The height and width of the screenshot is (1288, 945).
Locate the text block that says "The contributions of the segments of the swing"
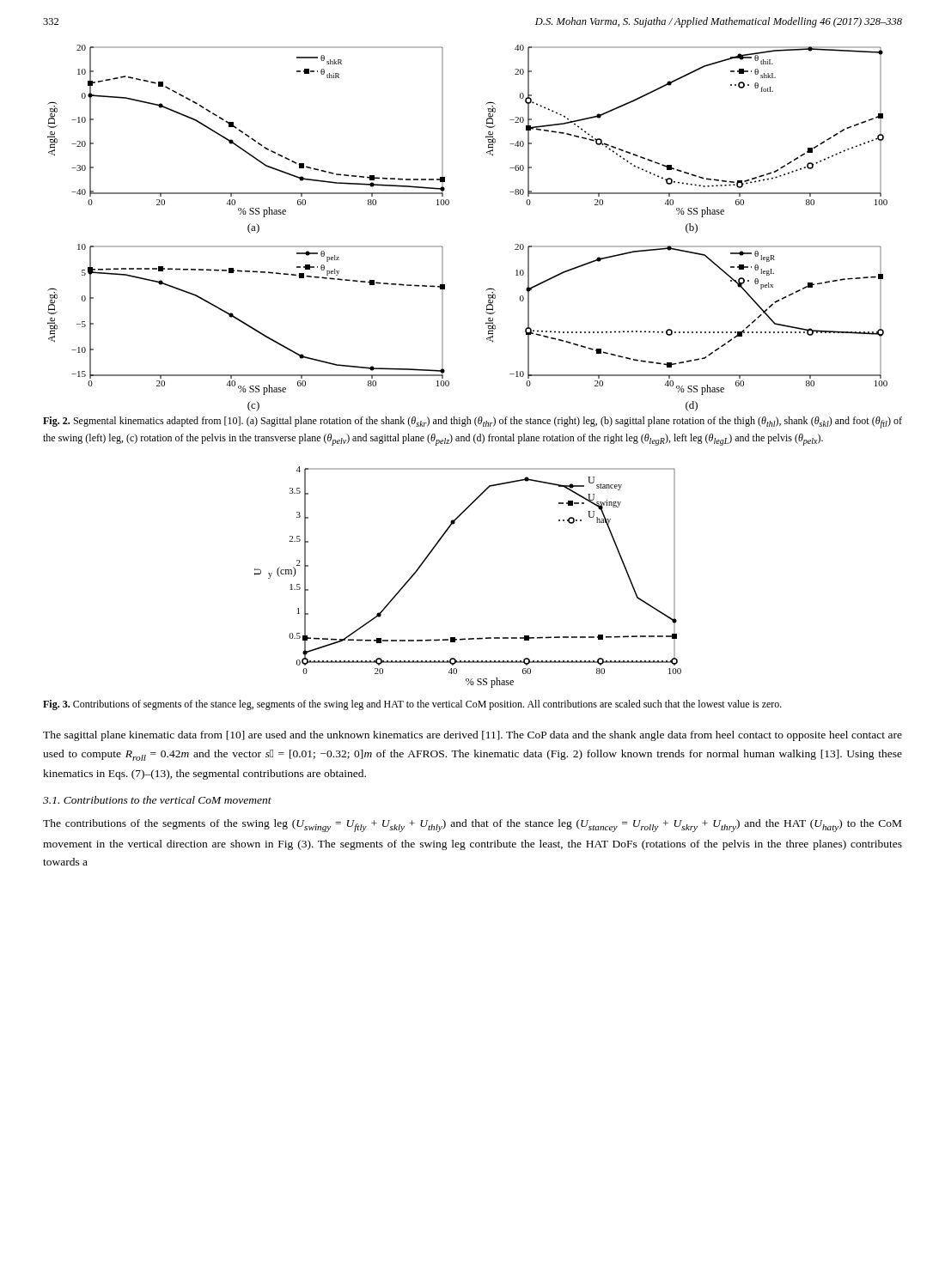[x=472, y=842]
